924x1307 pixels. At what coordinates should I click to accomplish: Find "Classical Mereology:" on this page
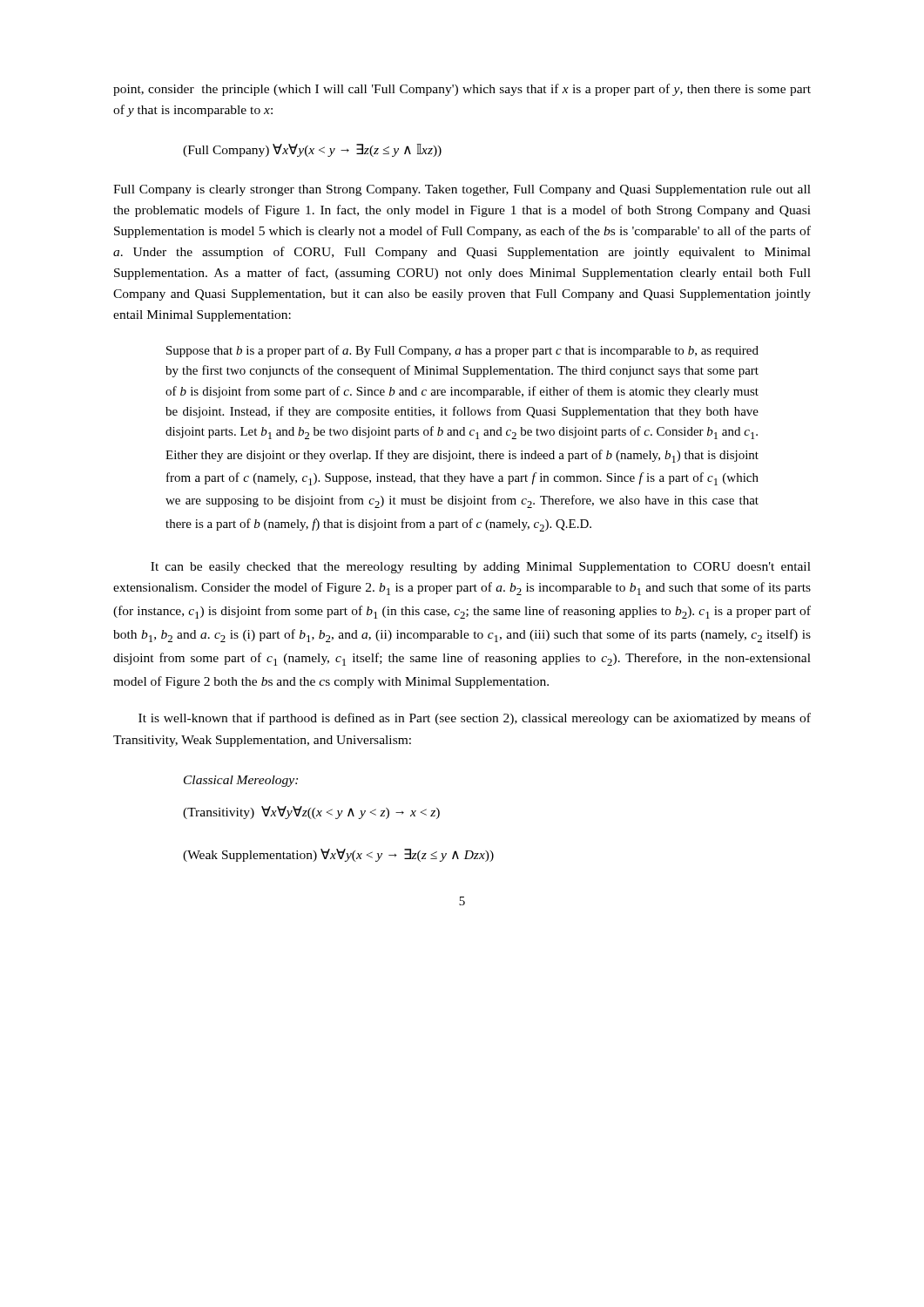(x=241, y=779)
